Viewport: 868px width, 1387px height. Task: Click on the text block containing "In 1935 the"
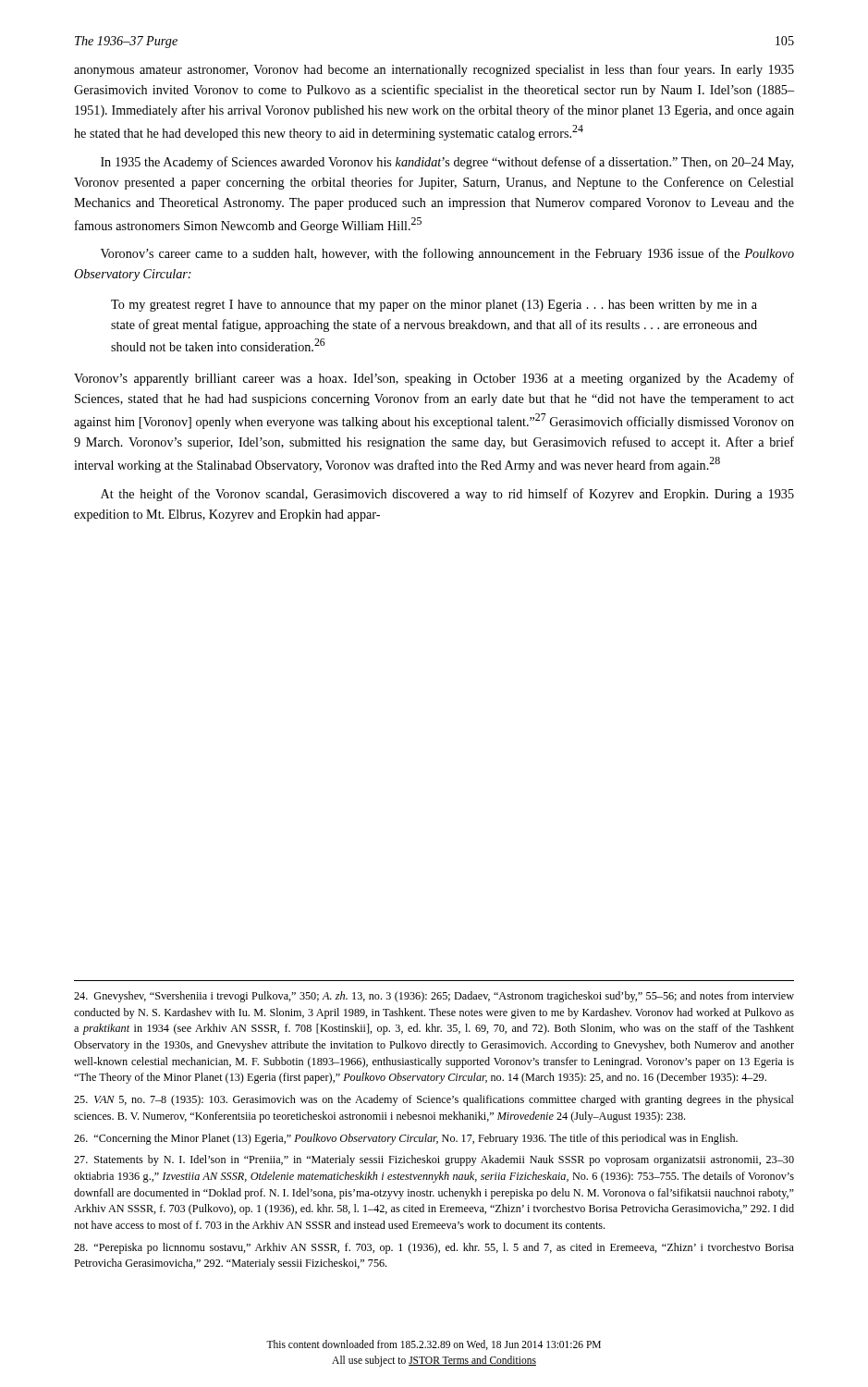[x=434, y=193]
